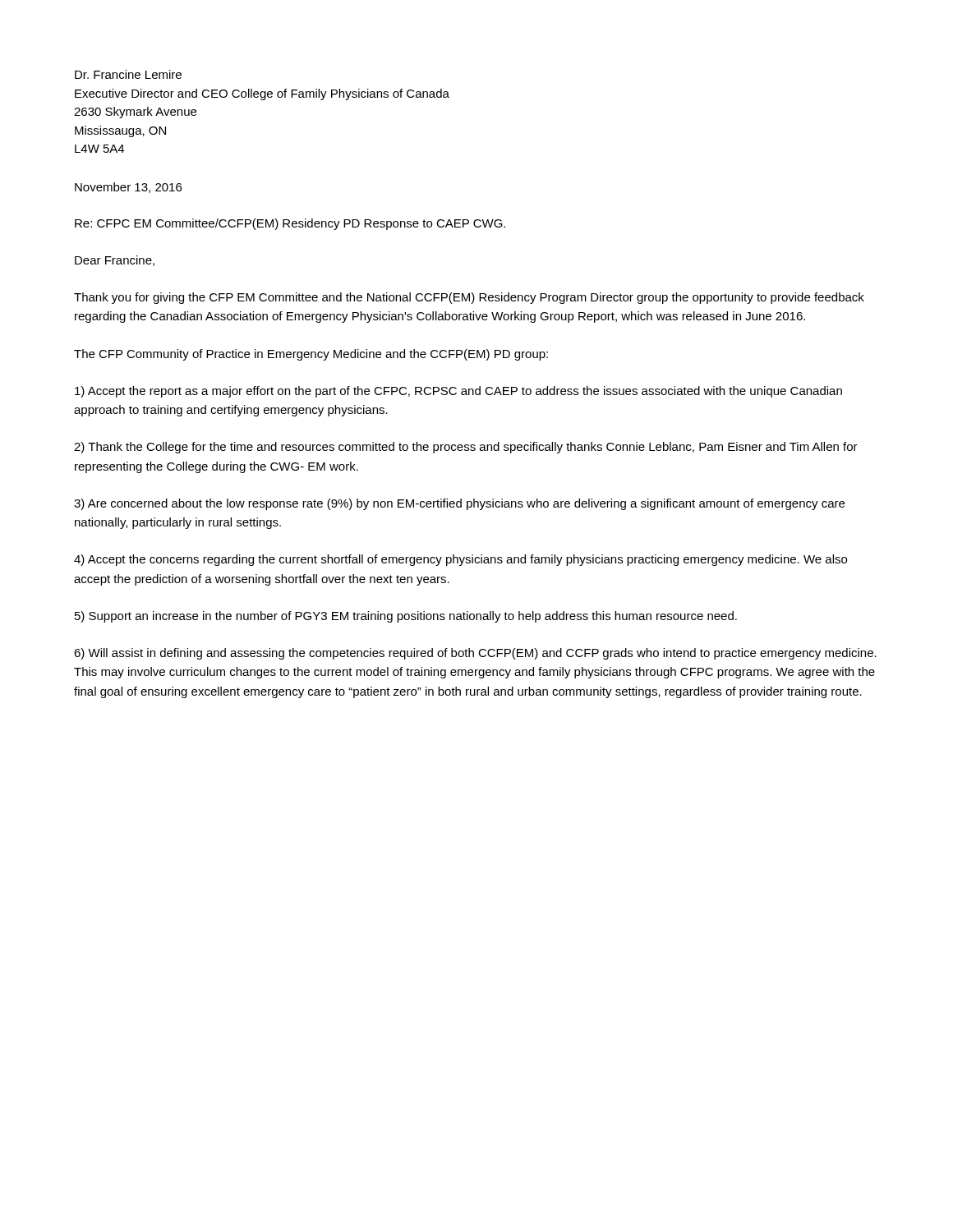Click on the text containing "November 13, 2016"
This screenshot has height=1232, width=953.
click(128, 186)
